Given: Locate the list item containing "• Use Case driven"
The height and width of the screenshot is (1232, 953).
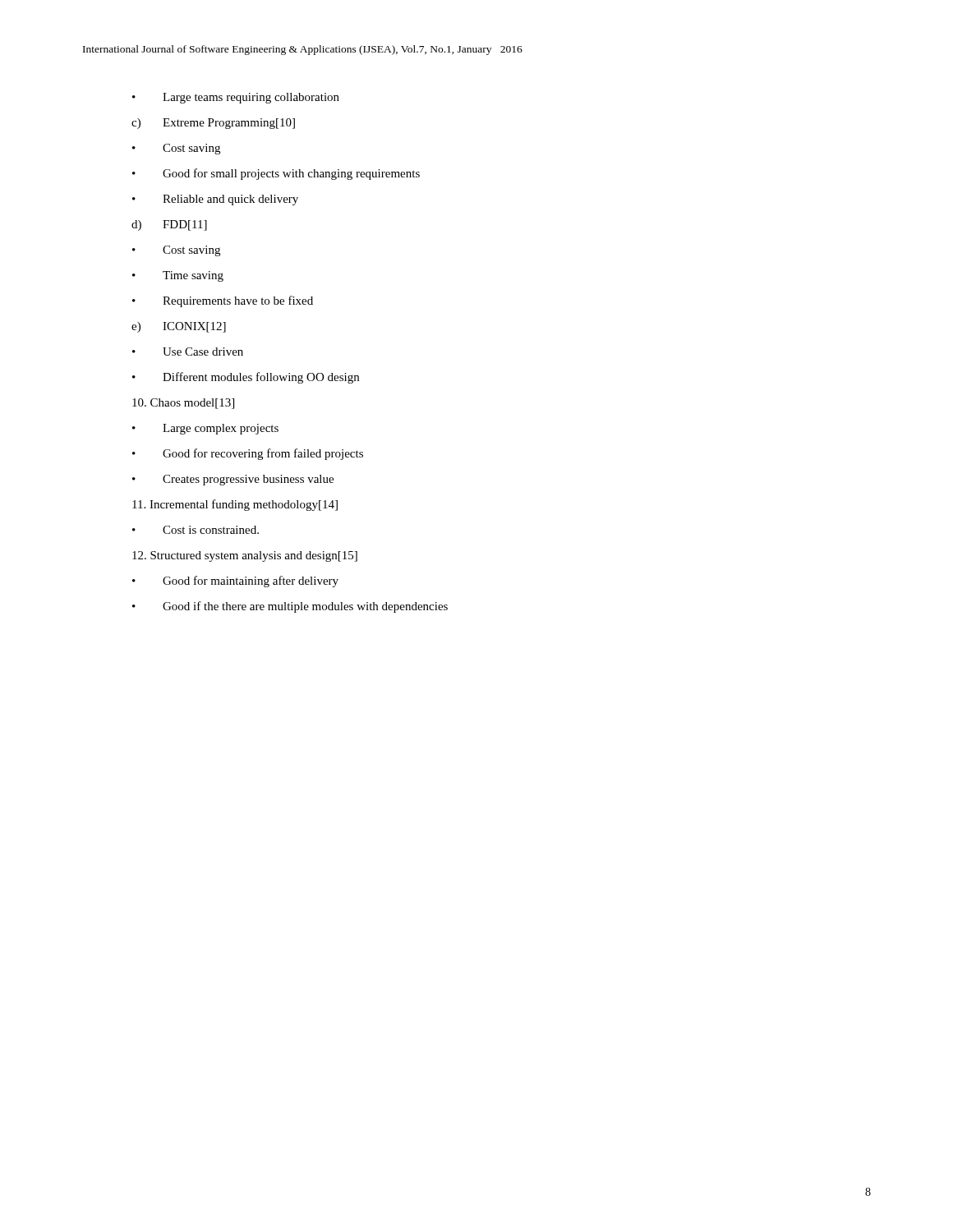Looking at the screenshot, I should pyautogui.click(x=187, y=352).
